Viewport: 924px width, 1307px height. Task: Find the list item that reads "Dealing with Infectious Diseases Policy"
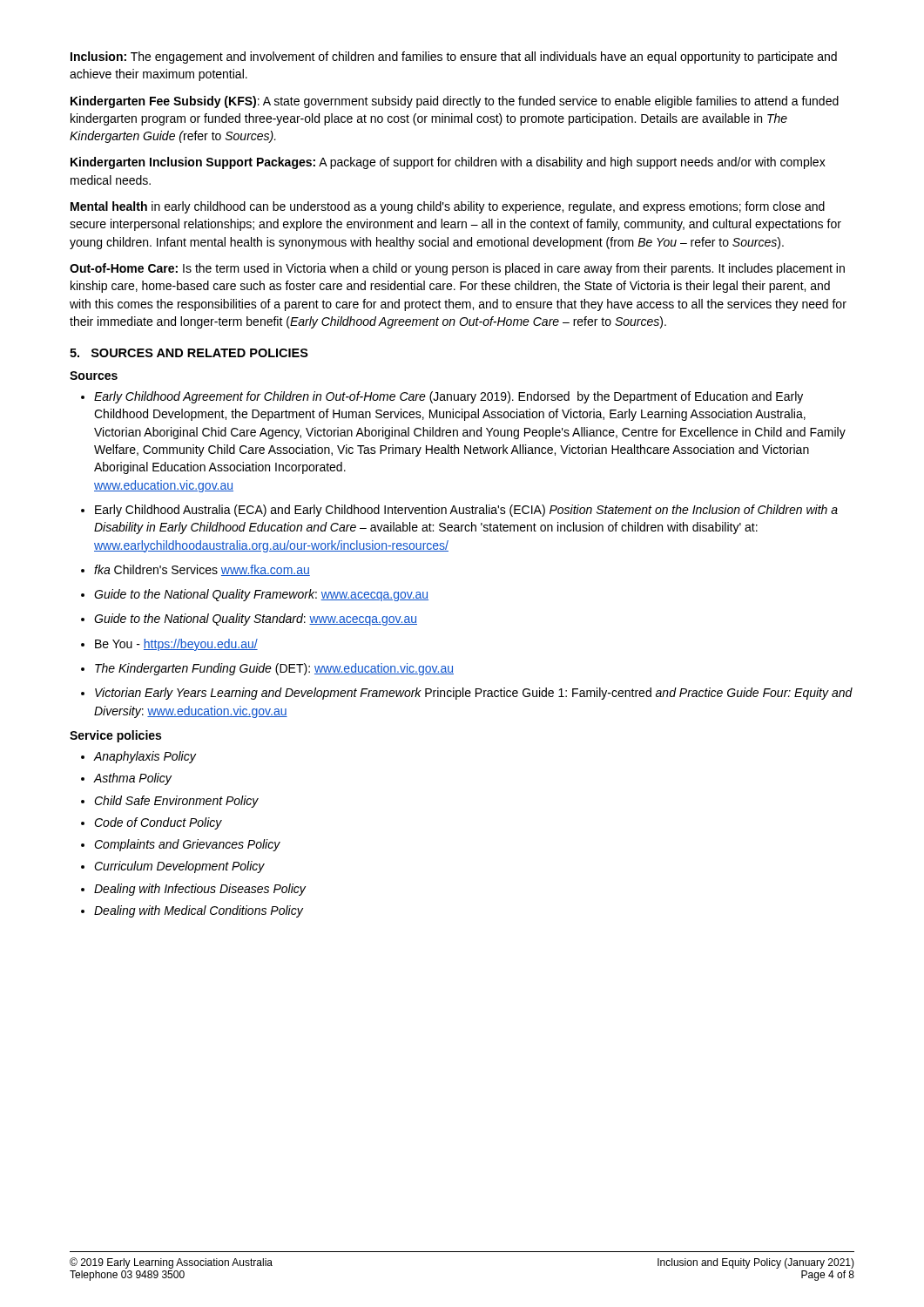[200, 888]
